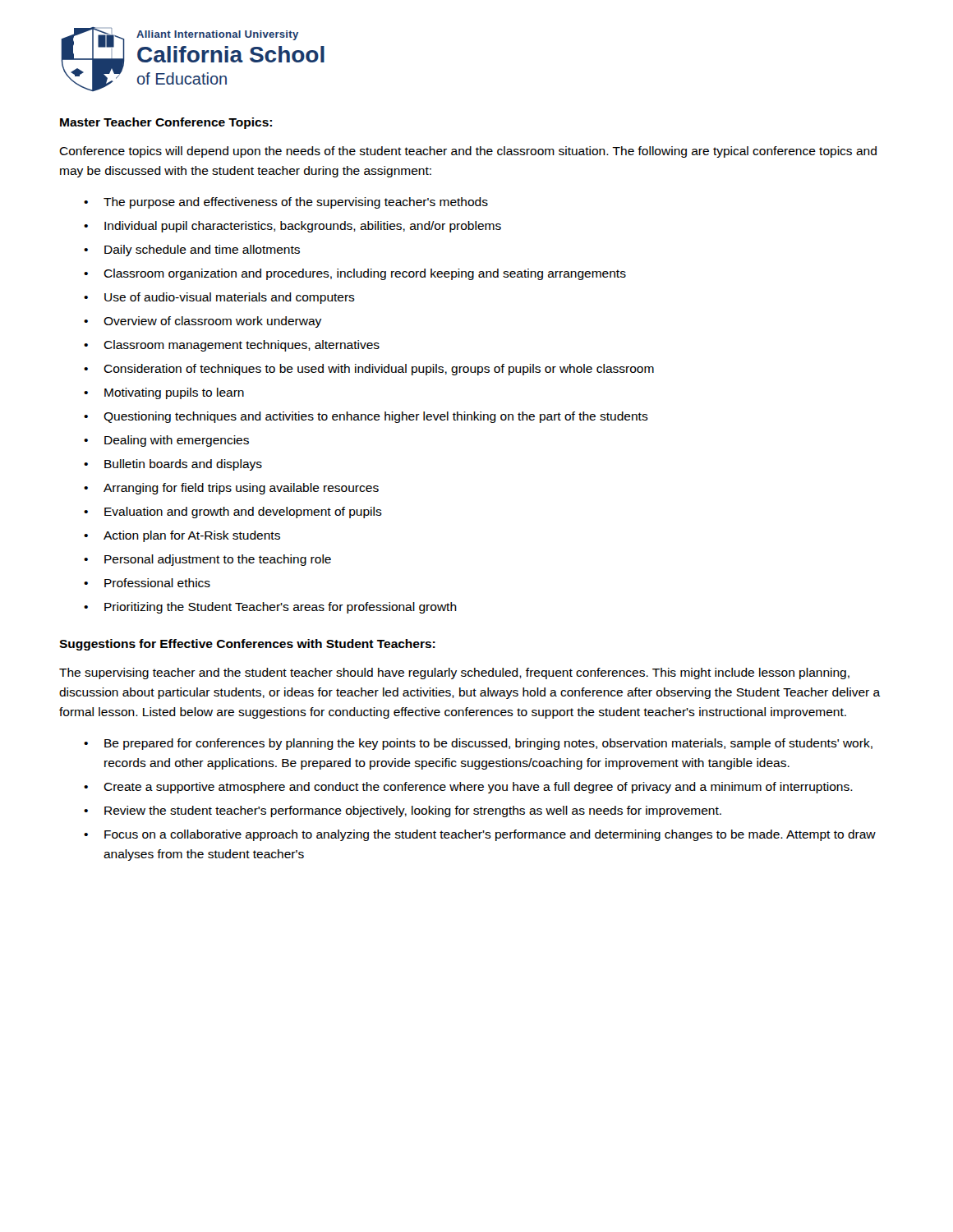Click on the list item with the text "• Professional ethics"

point(147,583)
